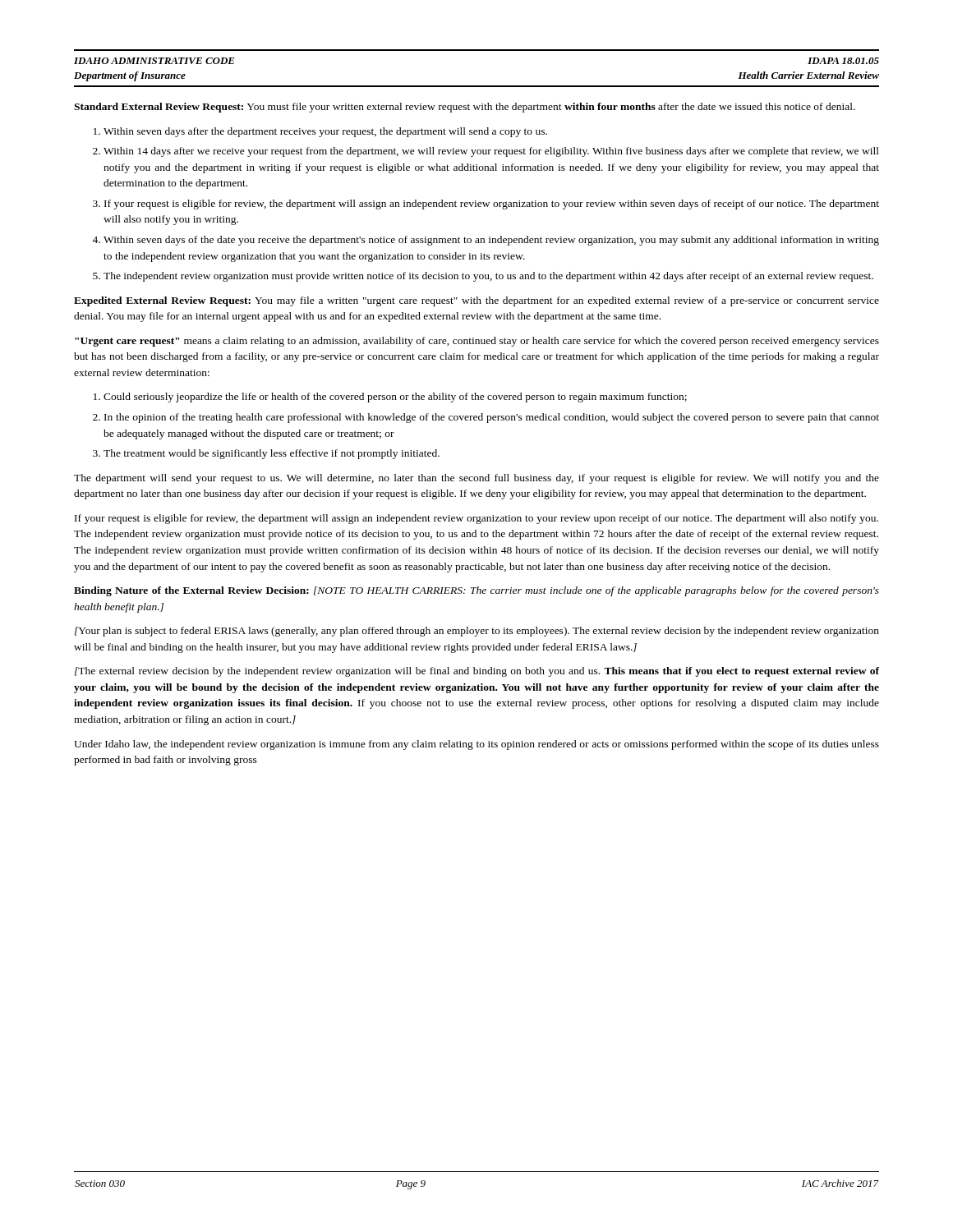Click the passage that begins "Expedited External Review Request: You may"

click(476, 308)
